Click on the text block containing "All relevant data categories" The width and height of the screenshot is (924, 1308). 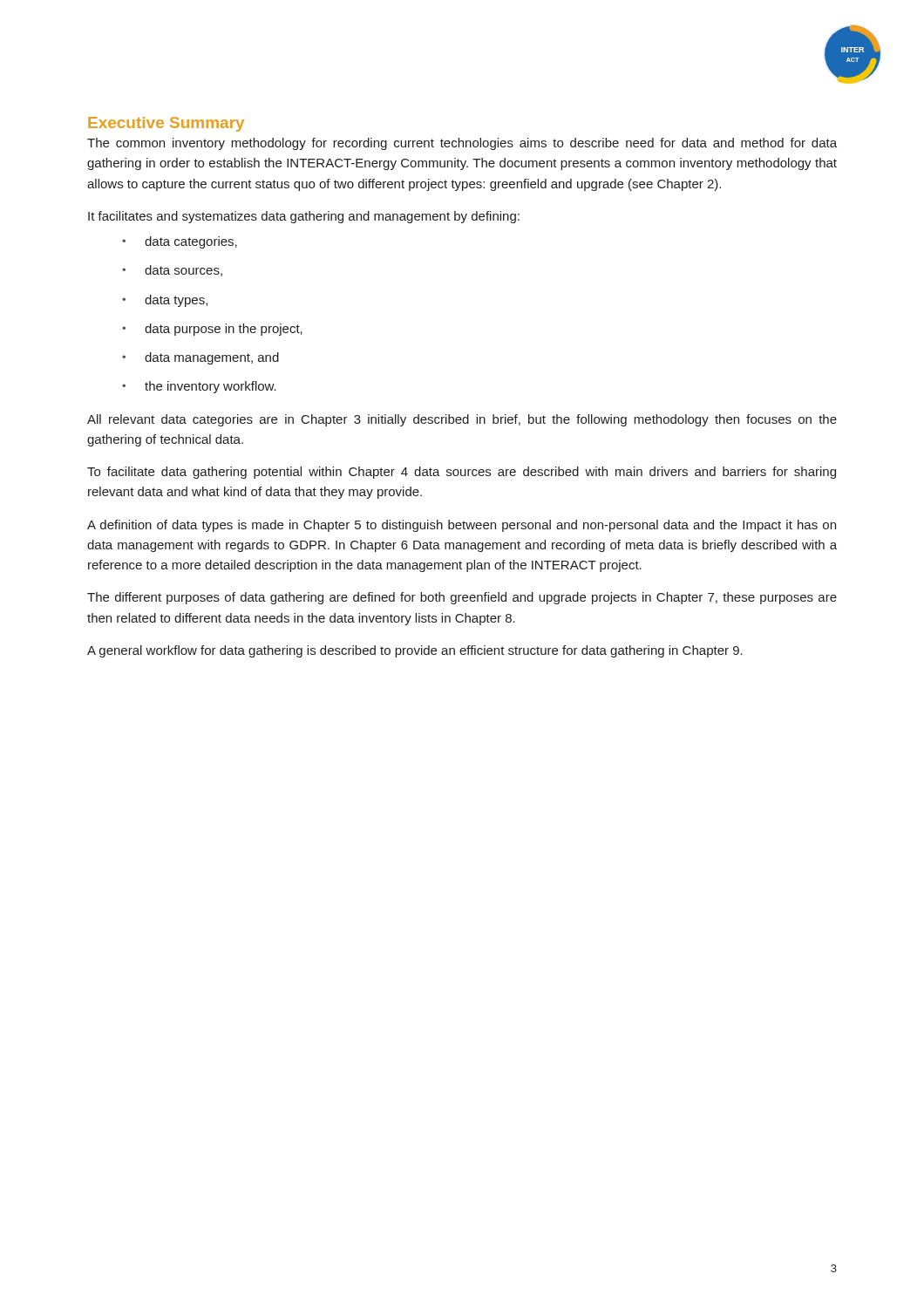pyautogui.click(x=462, y=429)
